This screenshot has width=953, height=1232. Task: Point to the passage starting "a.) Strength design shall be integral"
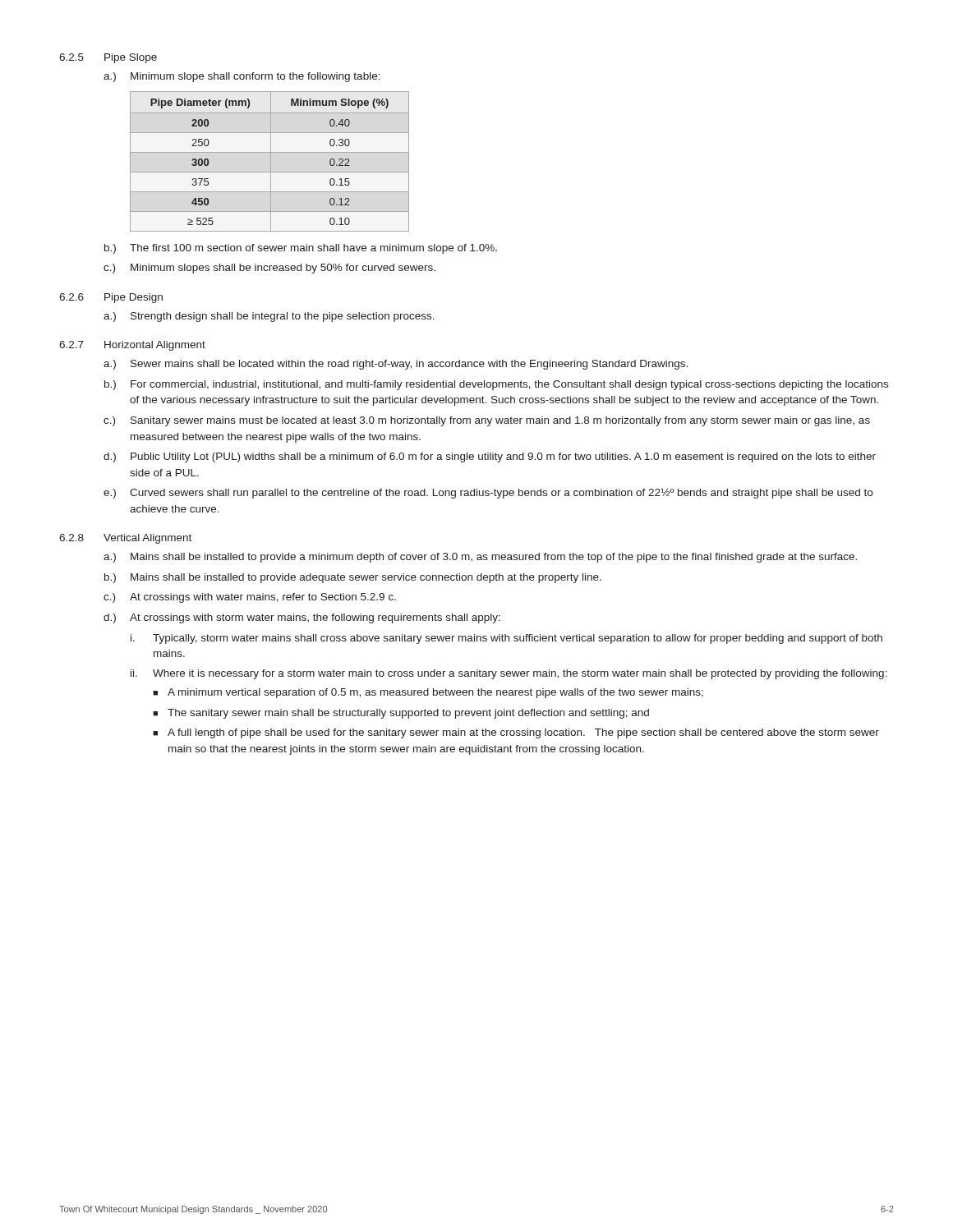[x=269, y=317]
